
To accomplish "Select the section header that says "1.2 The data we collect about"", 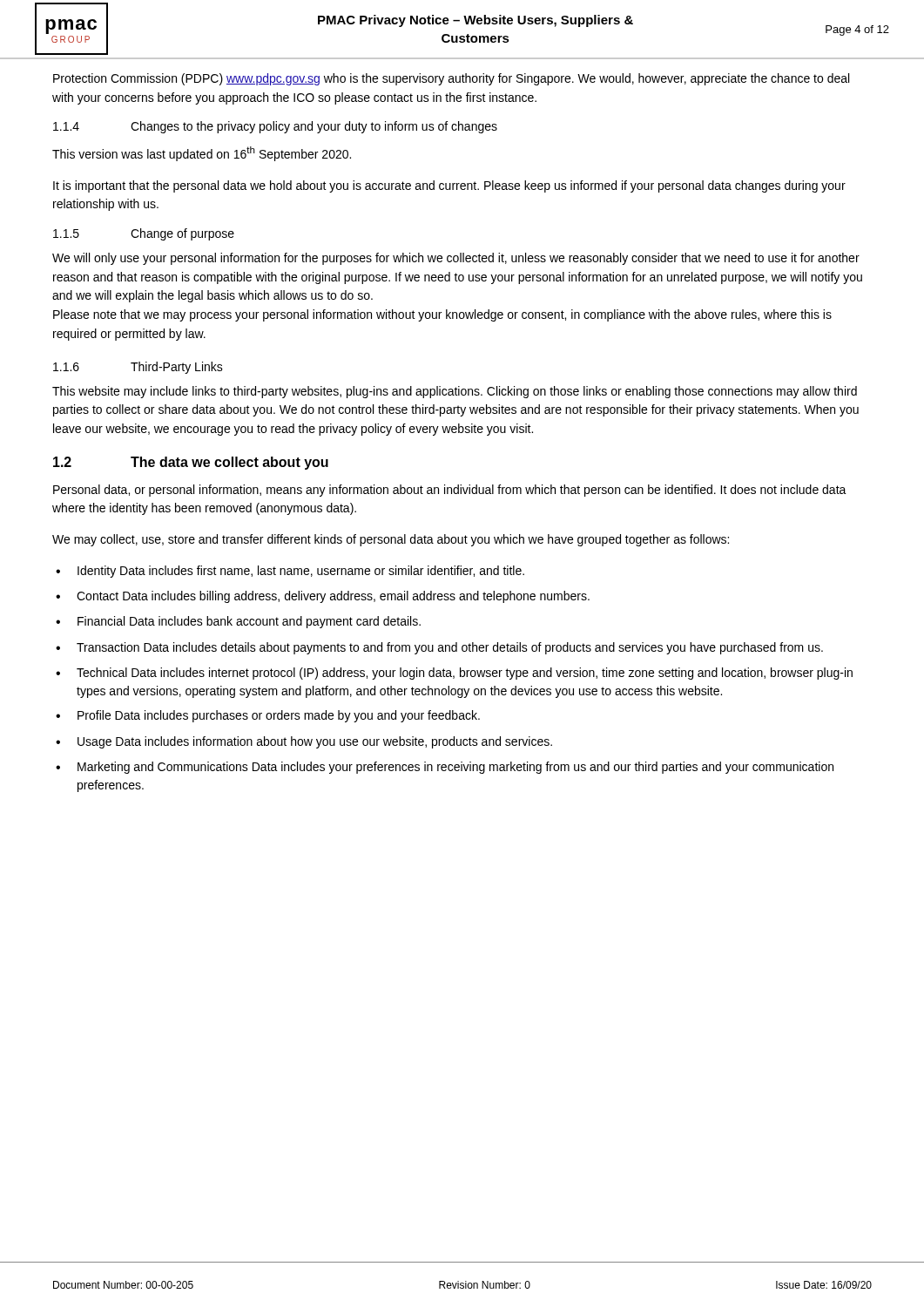I will point(191,462).
